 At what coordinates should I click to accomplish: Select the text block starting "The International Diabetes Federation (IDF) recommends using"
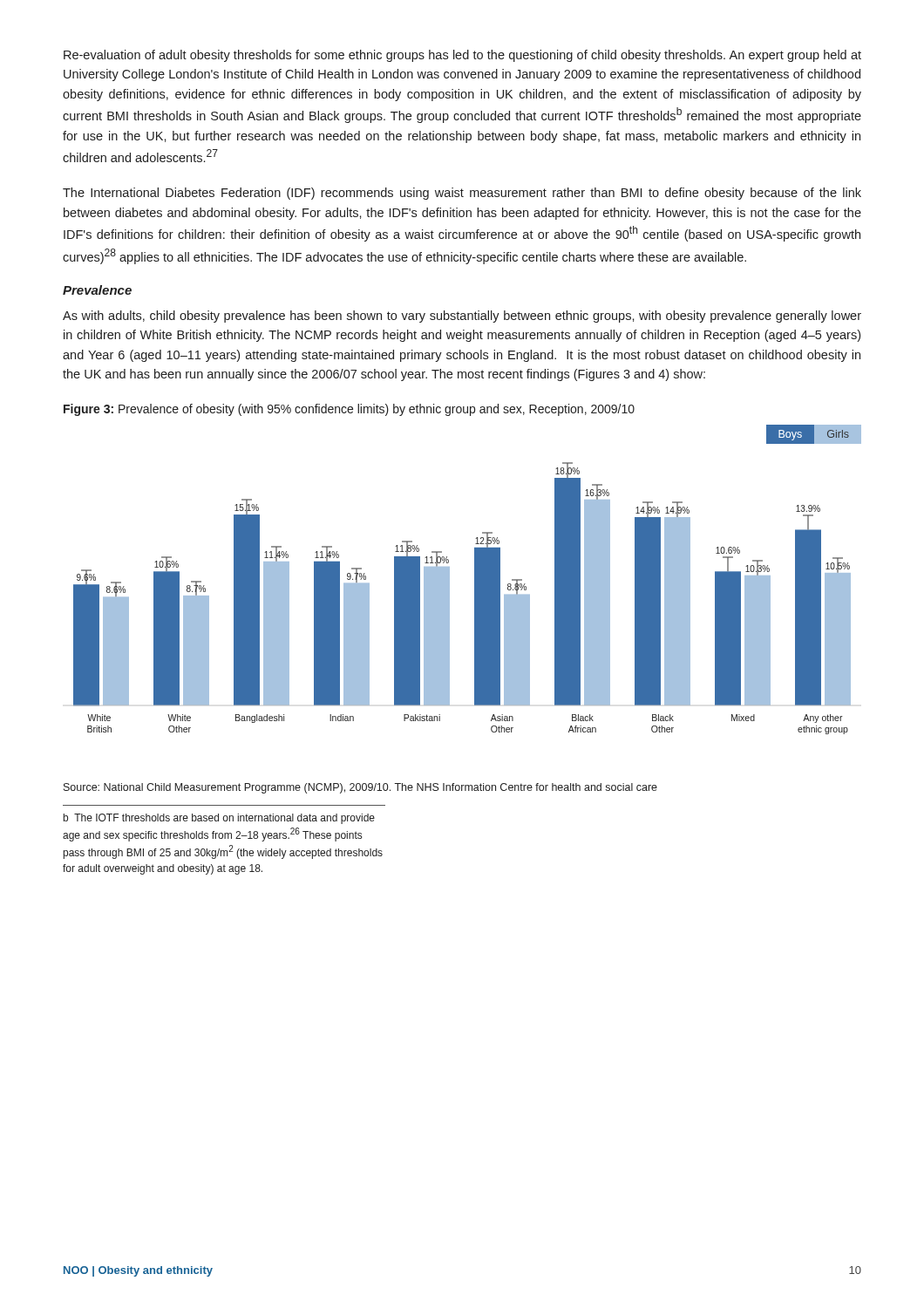tap(462, 225)
